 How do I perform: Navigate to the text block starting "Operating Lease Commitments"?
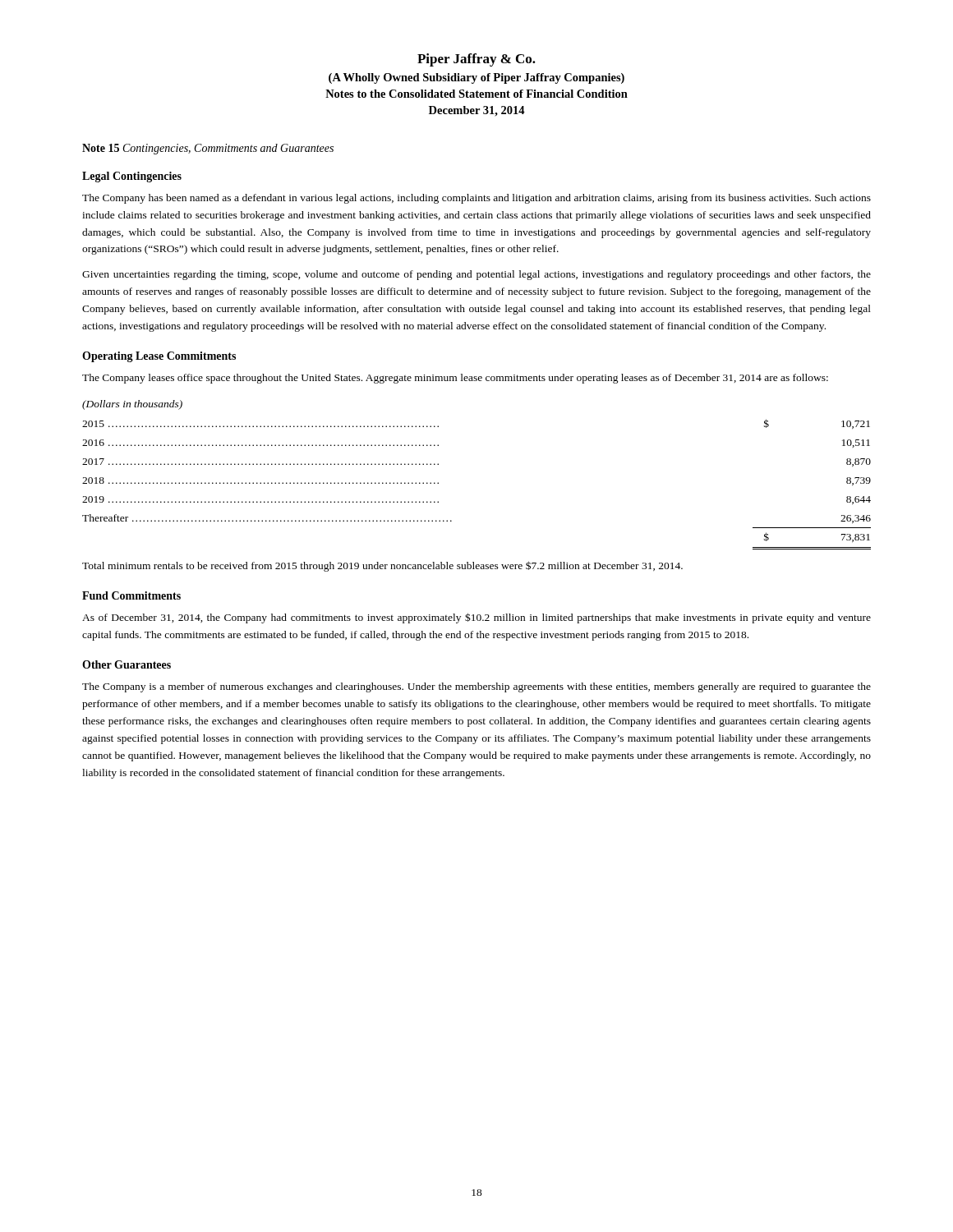click(159, 356)
